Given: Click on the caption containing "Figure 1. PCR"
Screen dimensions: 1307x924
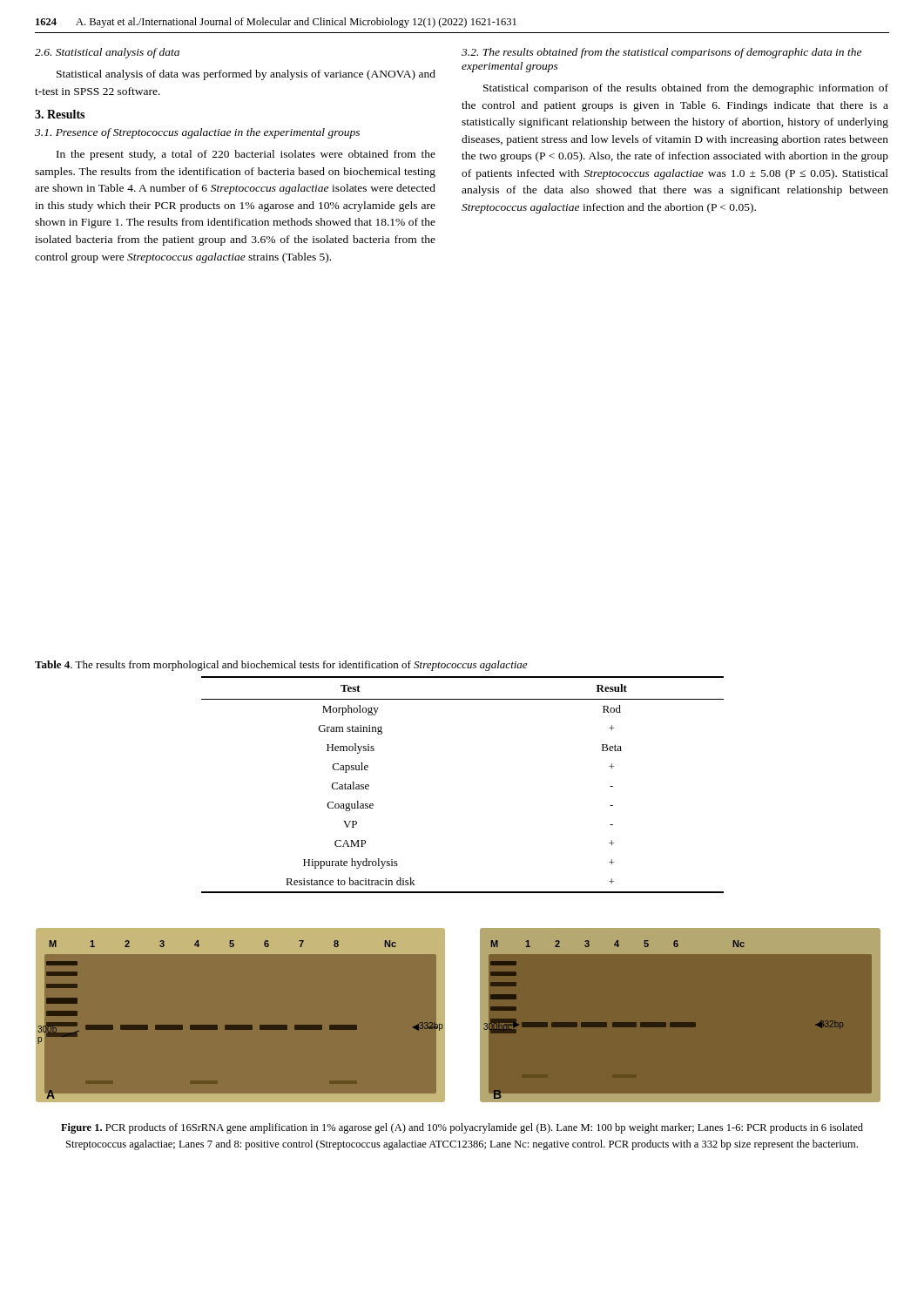Looking at the screenshot, I should tap(462, 1136).
